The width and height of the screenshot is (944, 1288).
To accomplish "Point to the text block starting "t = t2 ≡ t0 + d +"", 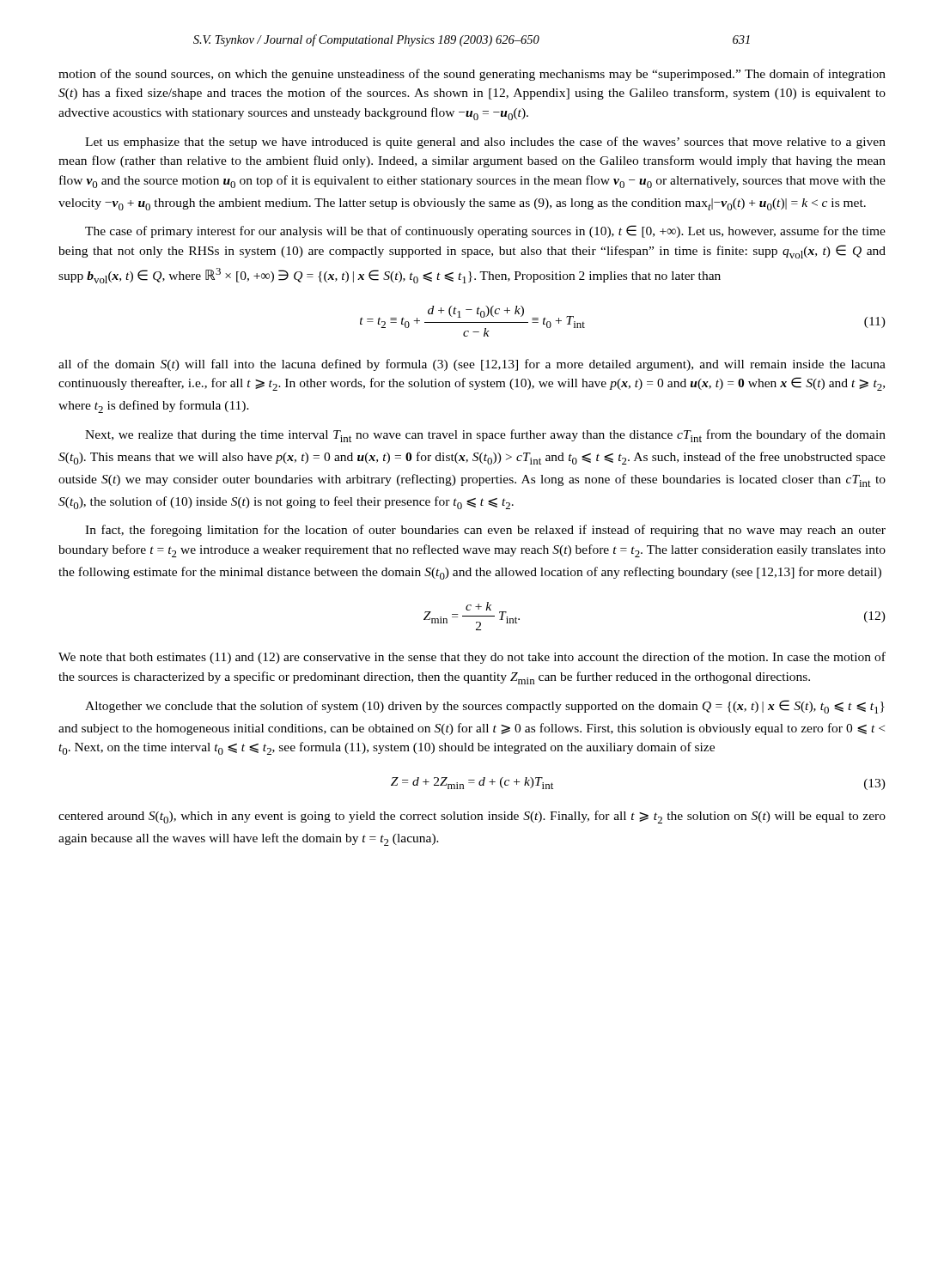I will tap(472, 321).
